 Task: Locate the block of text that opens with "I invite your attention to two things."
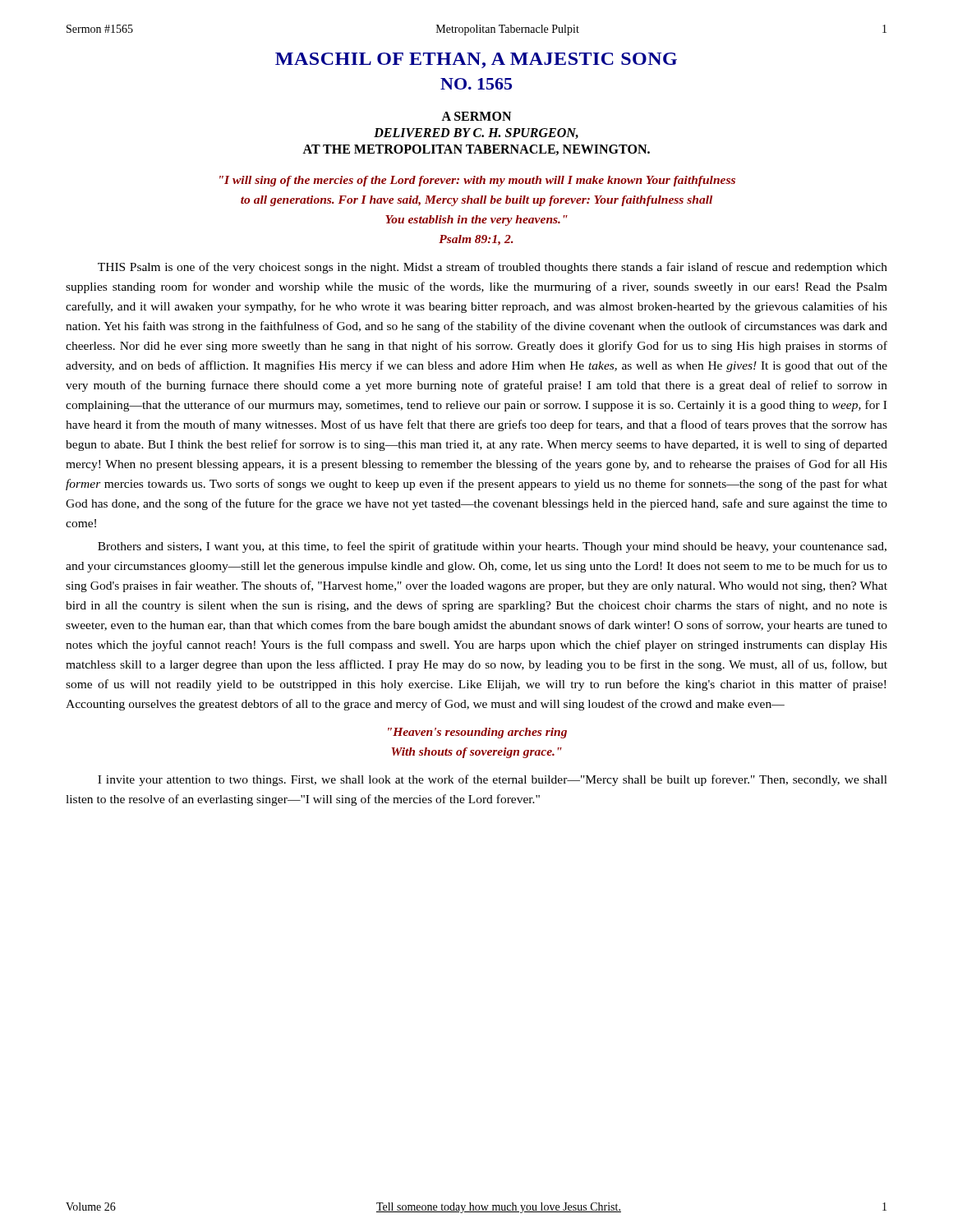pyautogui.click(x=476, y=790)
